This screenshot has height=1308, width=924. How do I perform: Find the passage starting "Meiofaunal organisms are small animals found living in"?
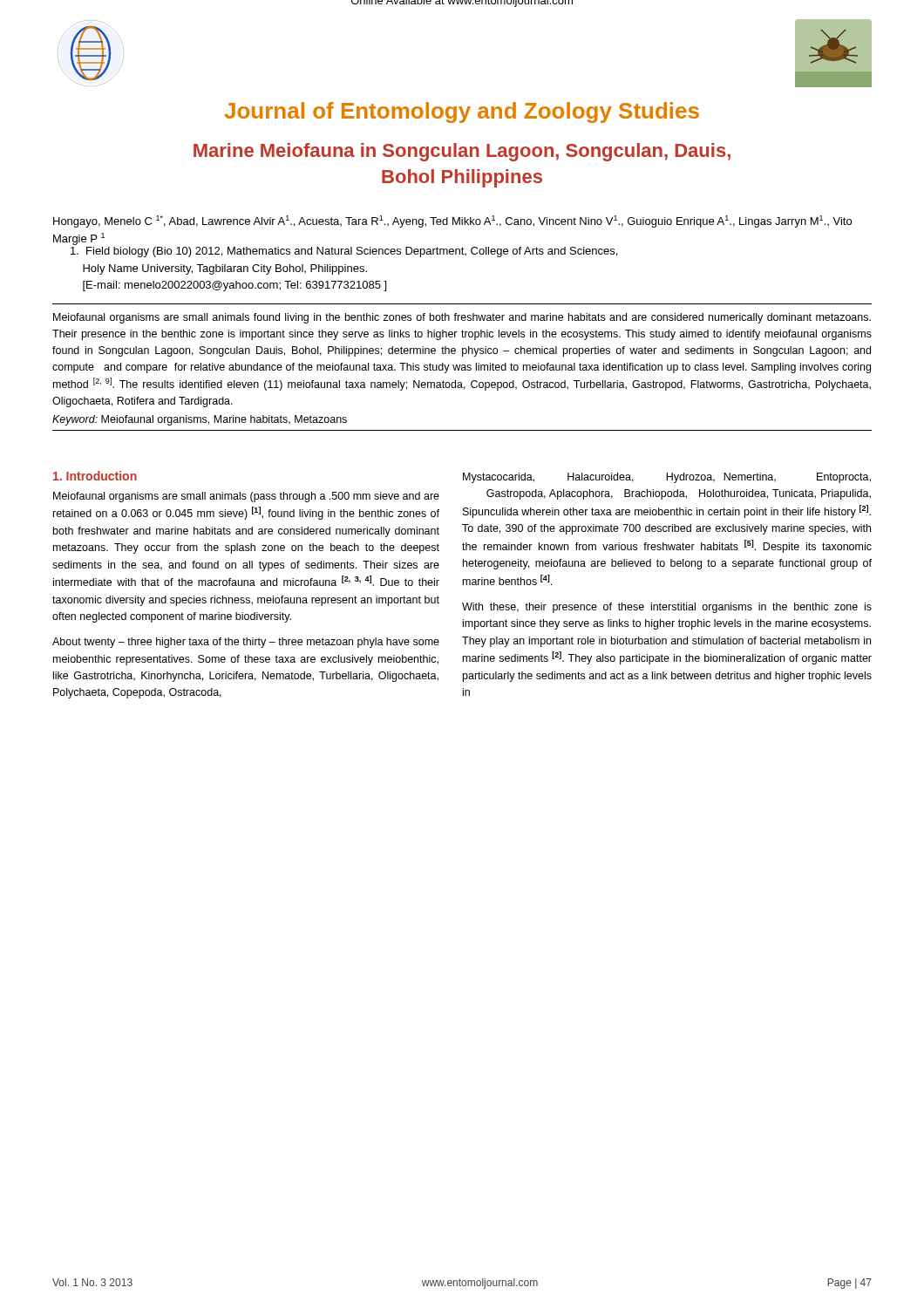(462, 359)
